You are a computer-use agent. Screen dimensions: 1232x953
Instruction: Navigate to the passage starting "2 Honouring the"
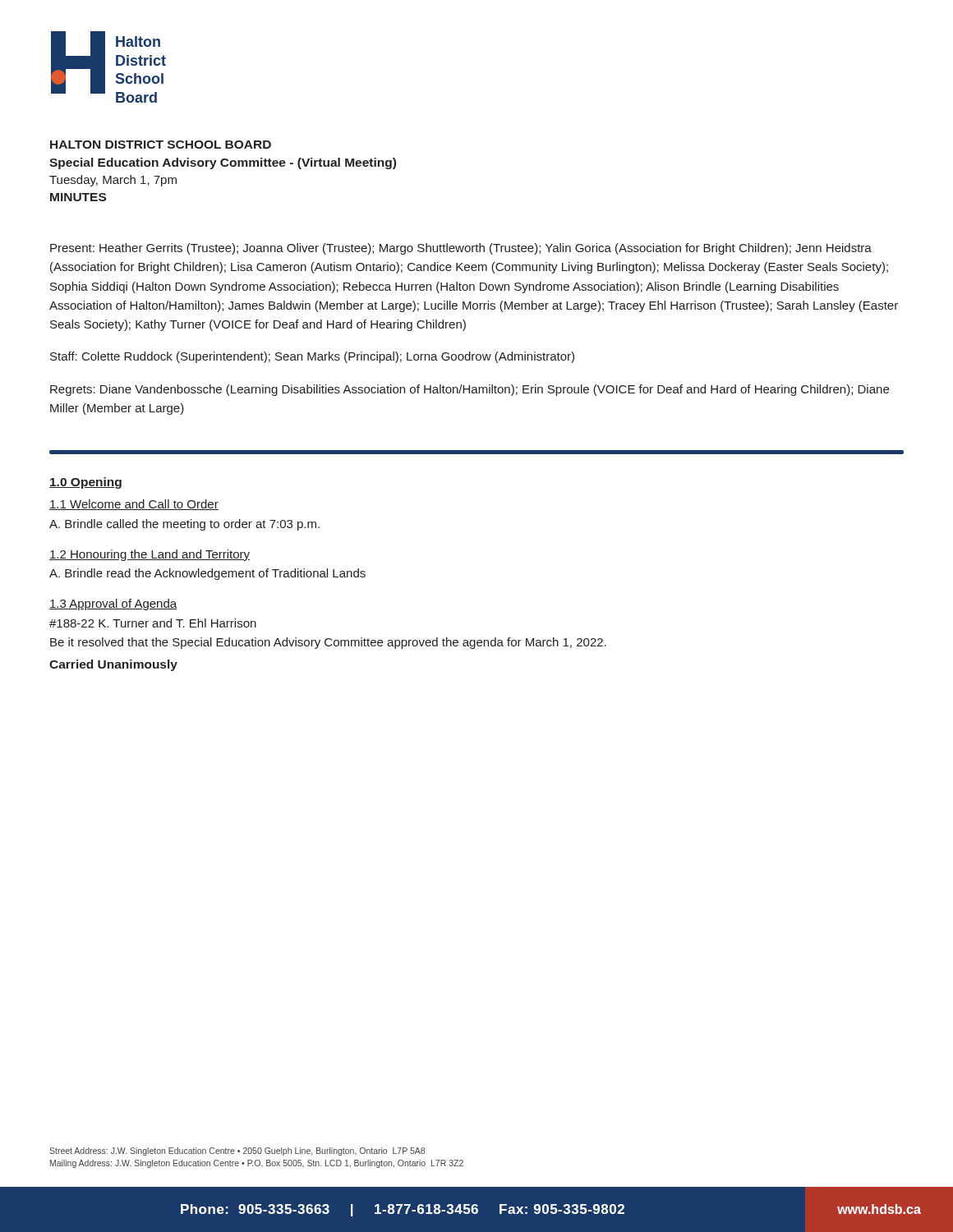(x=150, y=555)
